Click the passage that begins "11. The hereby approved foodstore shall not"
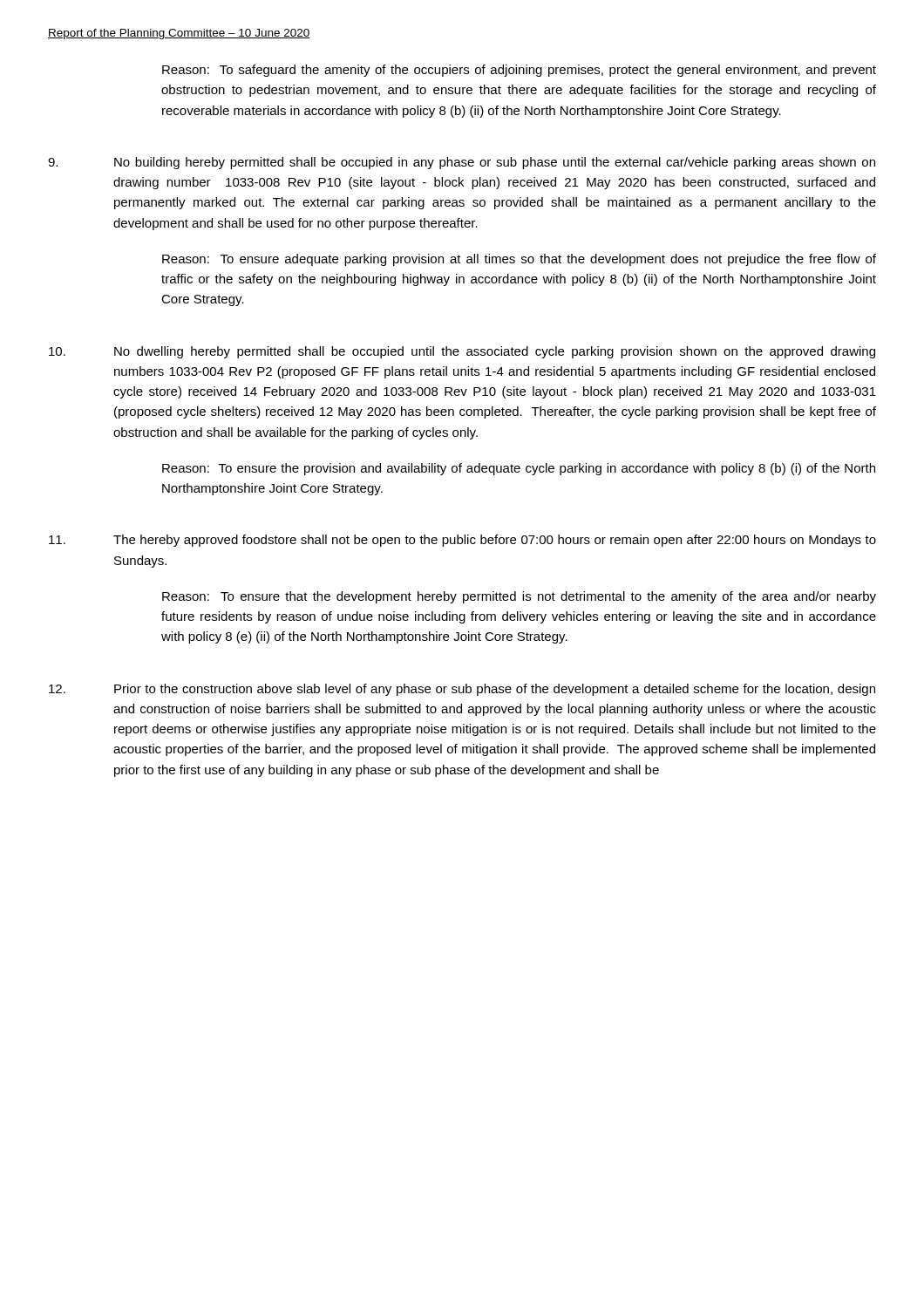The image size is (924, 1308). [462, 550]
